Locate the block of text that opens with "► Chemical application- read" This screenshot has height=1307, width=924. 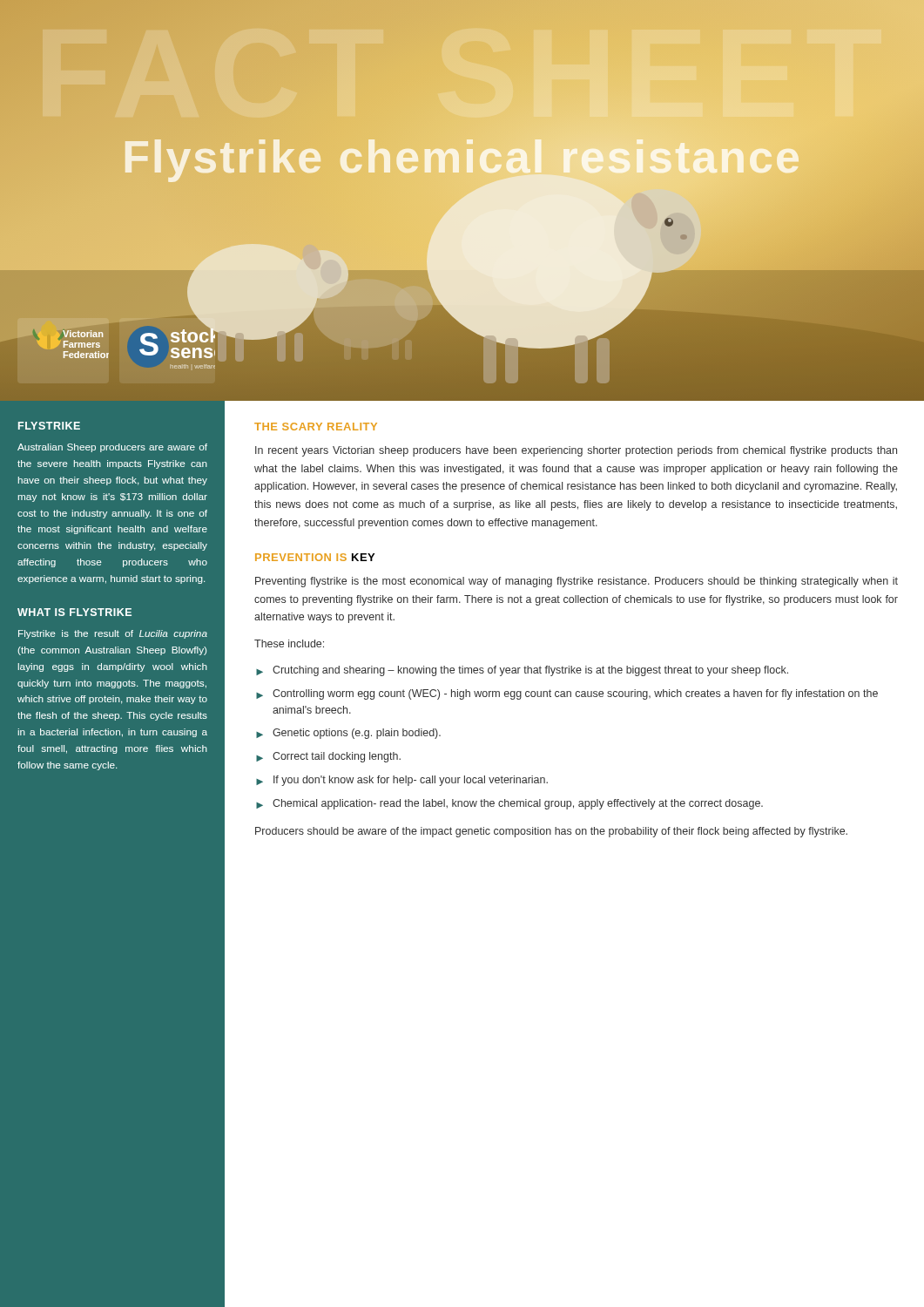point(576,805)
